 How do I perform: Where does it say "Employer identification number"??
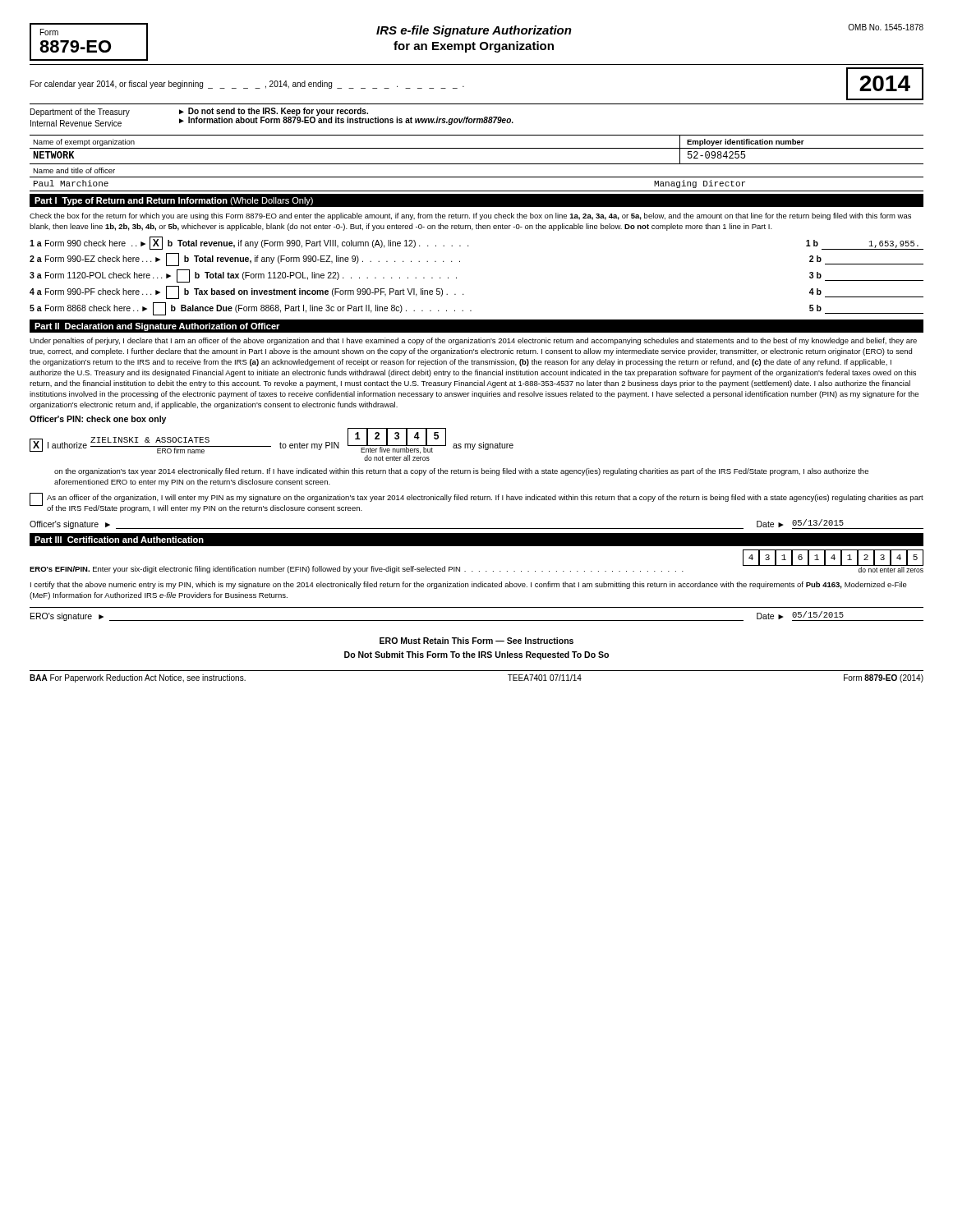click(x=745, y=142)
